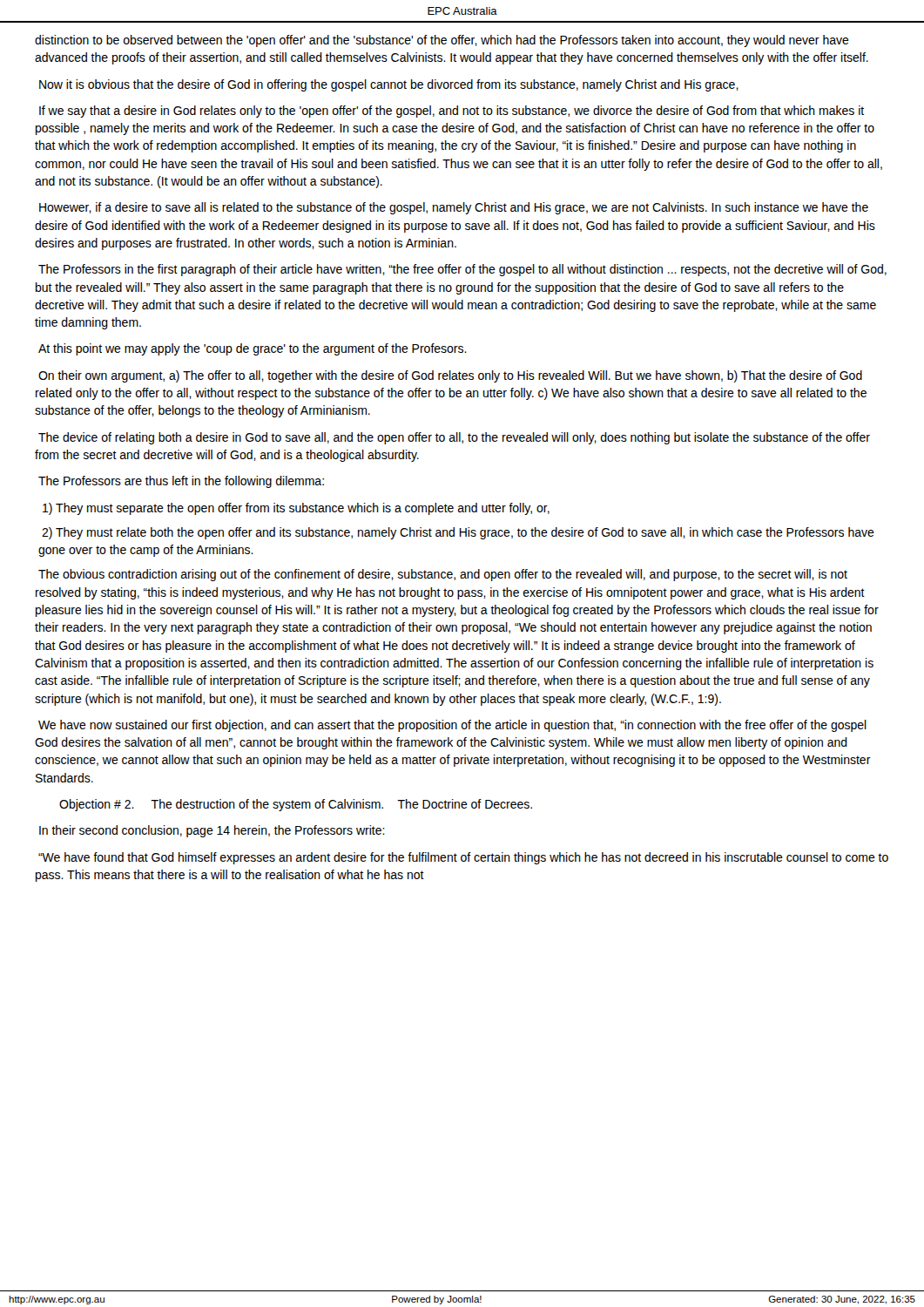Image resolution: width=924 pixels, height=1307 pixels.
Task: Find the block on this page that starts "distinction to be observed between the 'open"
Action: (x=452, y=49)
